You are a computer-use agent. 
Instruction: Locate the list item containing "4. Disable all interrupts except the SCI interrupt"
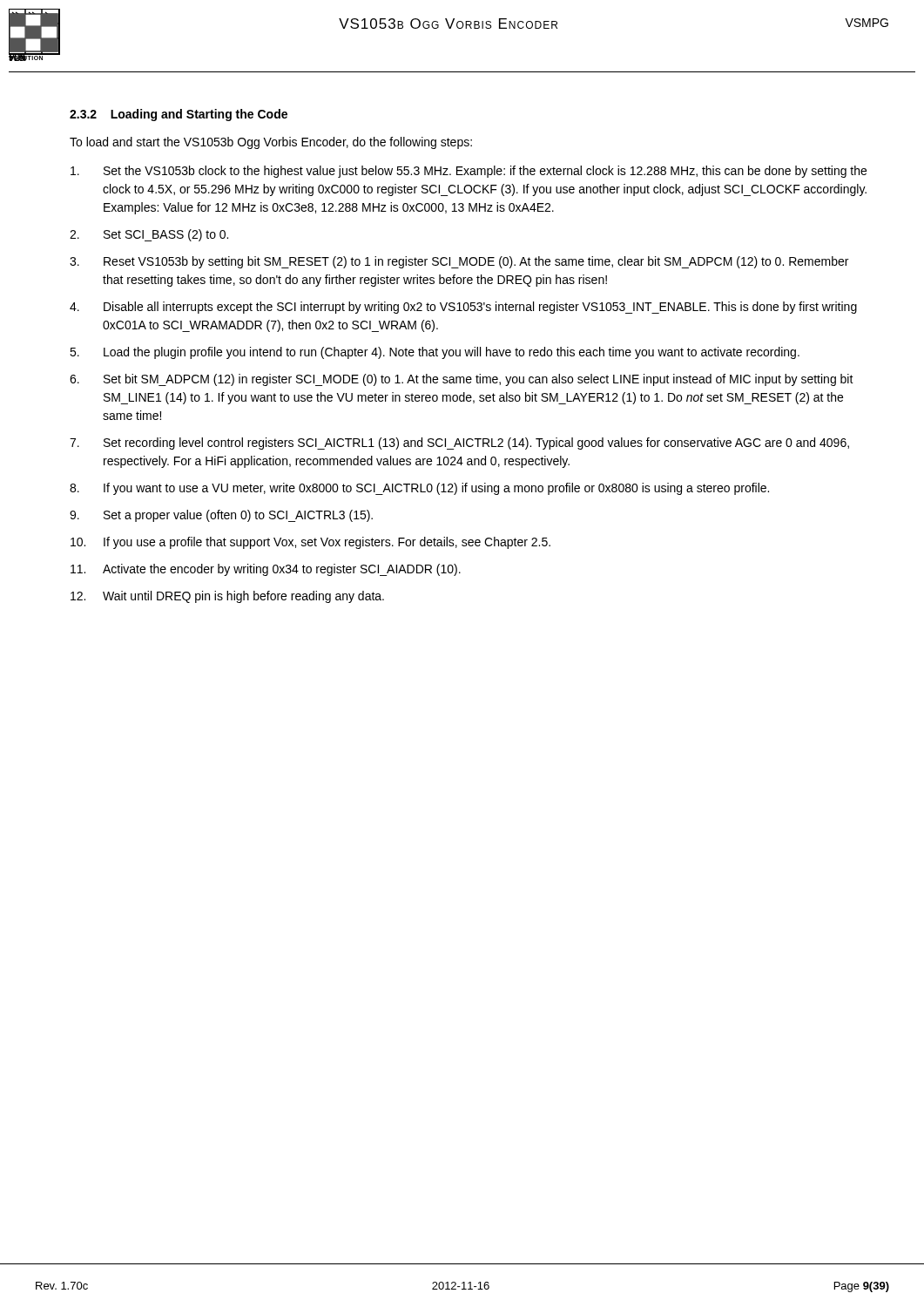click(471, 316)
